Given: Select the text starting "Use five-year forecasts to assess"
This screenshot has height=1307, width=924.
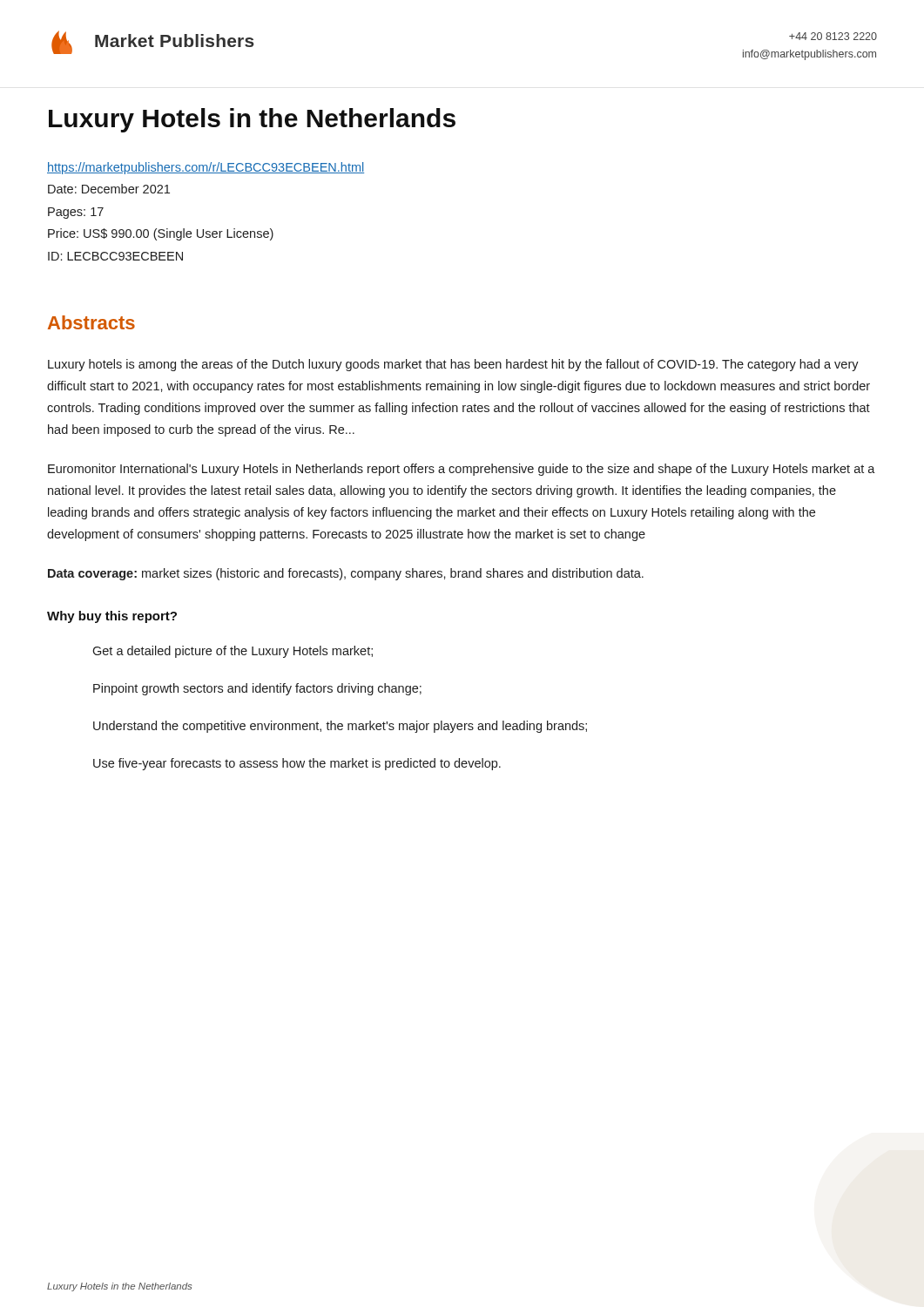Looking at the screenshot, I should [297, 763].
